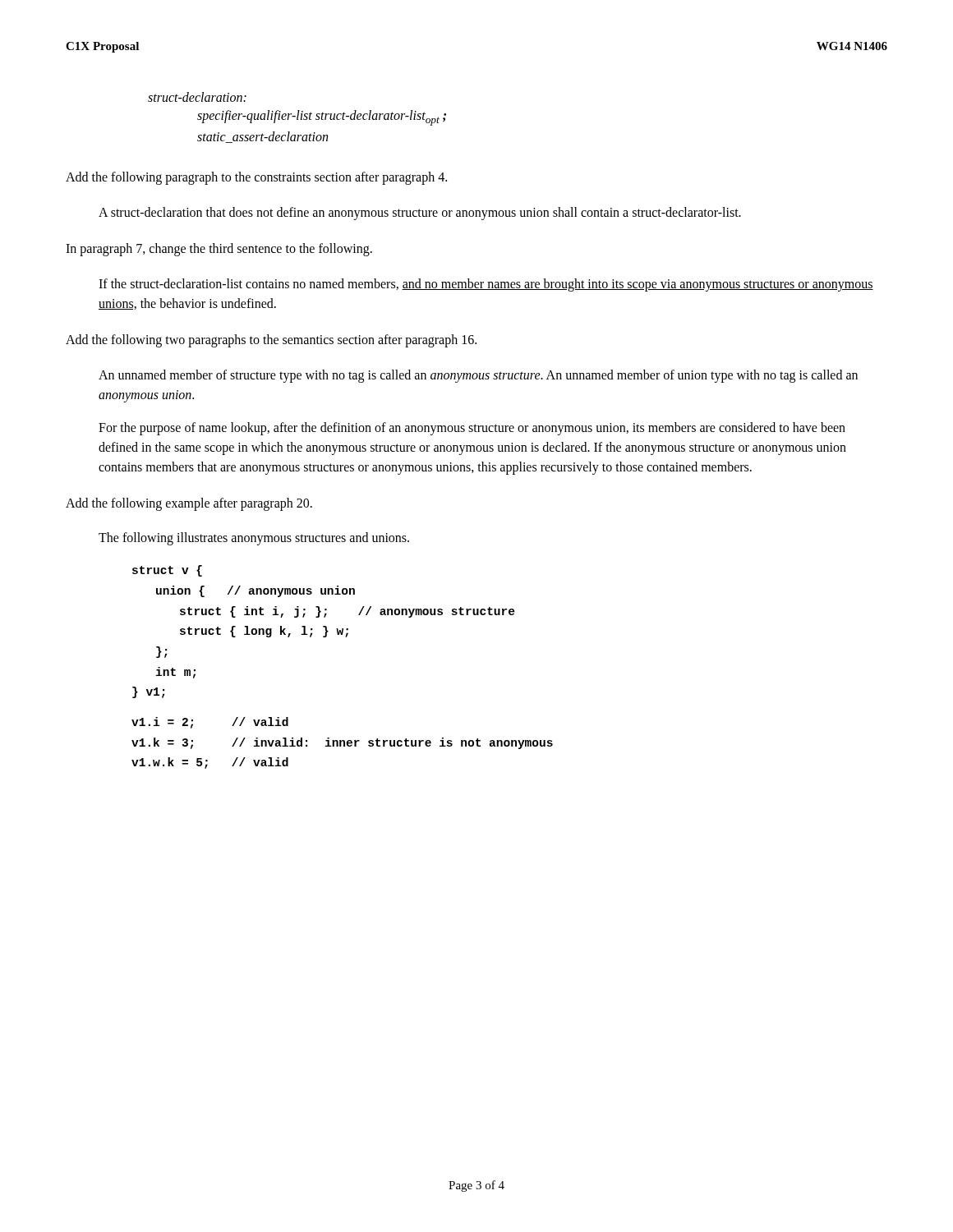Where does it say "The following illustrates anonymous structures and unions."?
The image size is (953, 1232).
(x=254, y=538)
